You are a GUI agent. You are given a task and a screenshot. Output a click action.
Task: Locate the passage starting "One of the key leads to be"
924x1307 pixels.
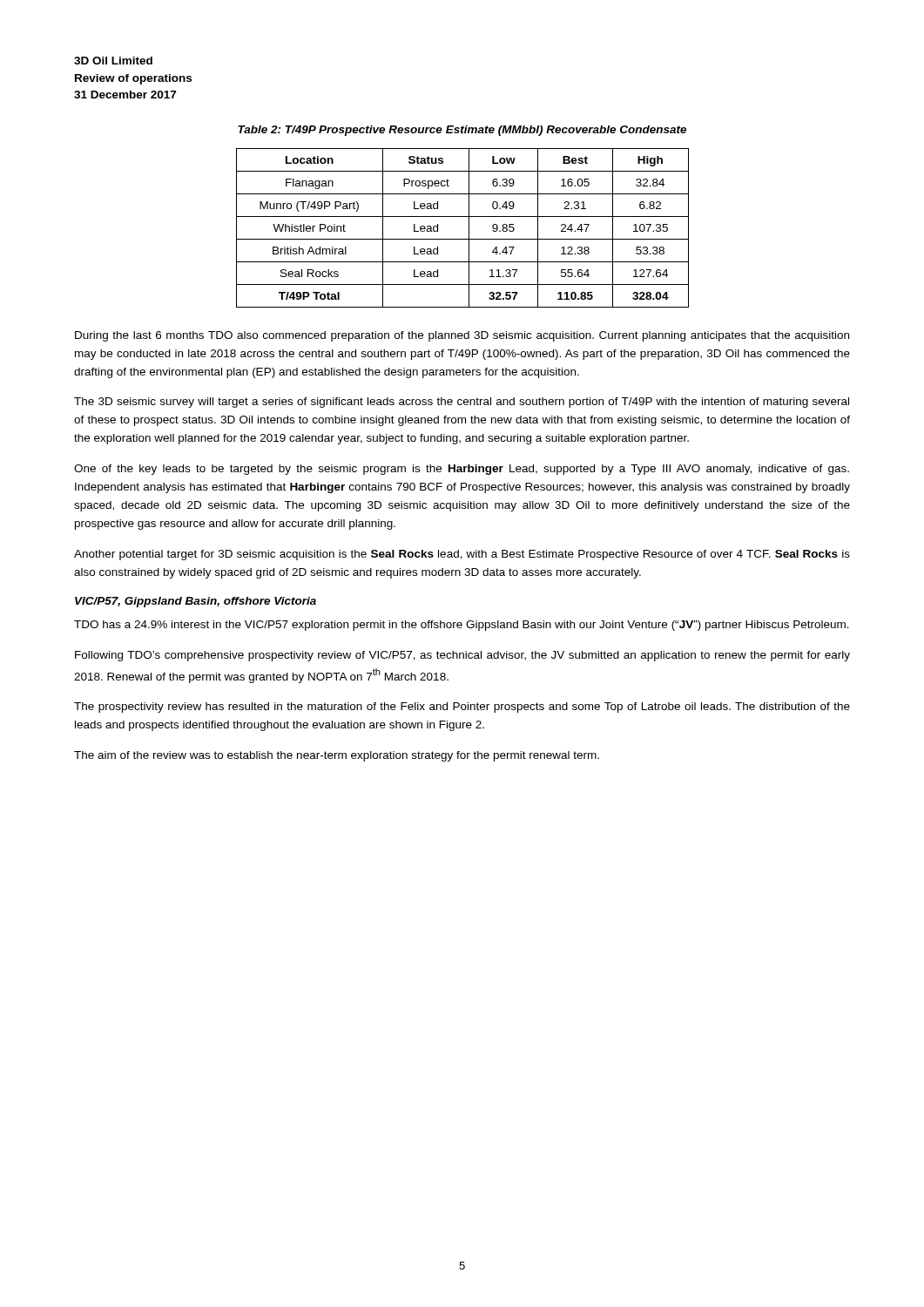[x=462, y=496]
